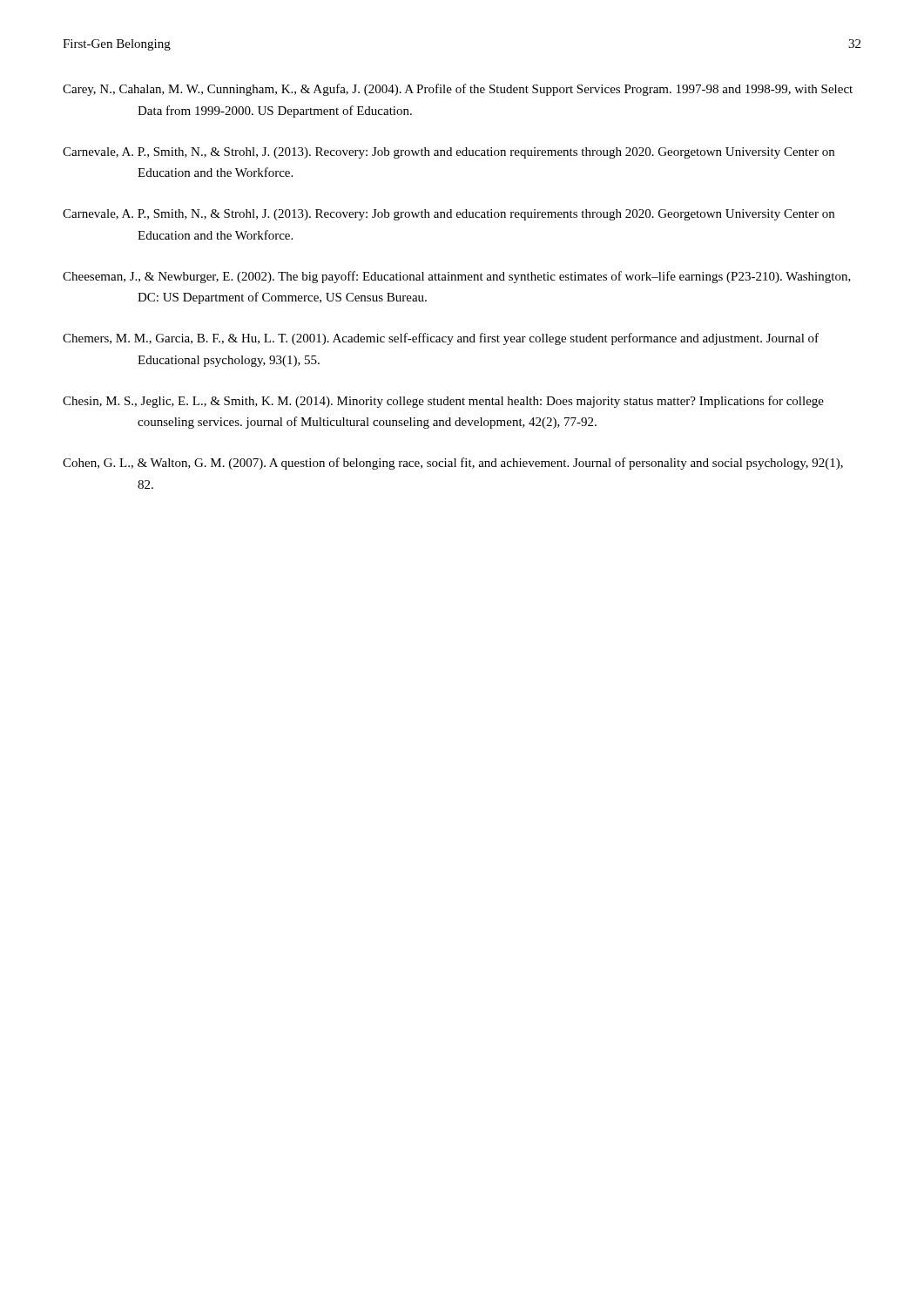Locate the text starting "Chesin, M. S., Jeglic, E. L.,"

pyautogui.click(x=443, y=411)
